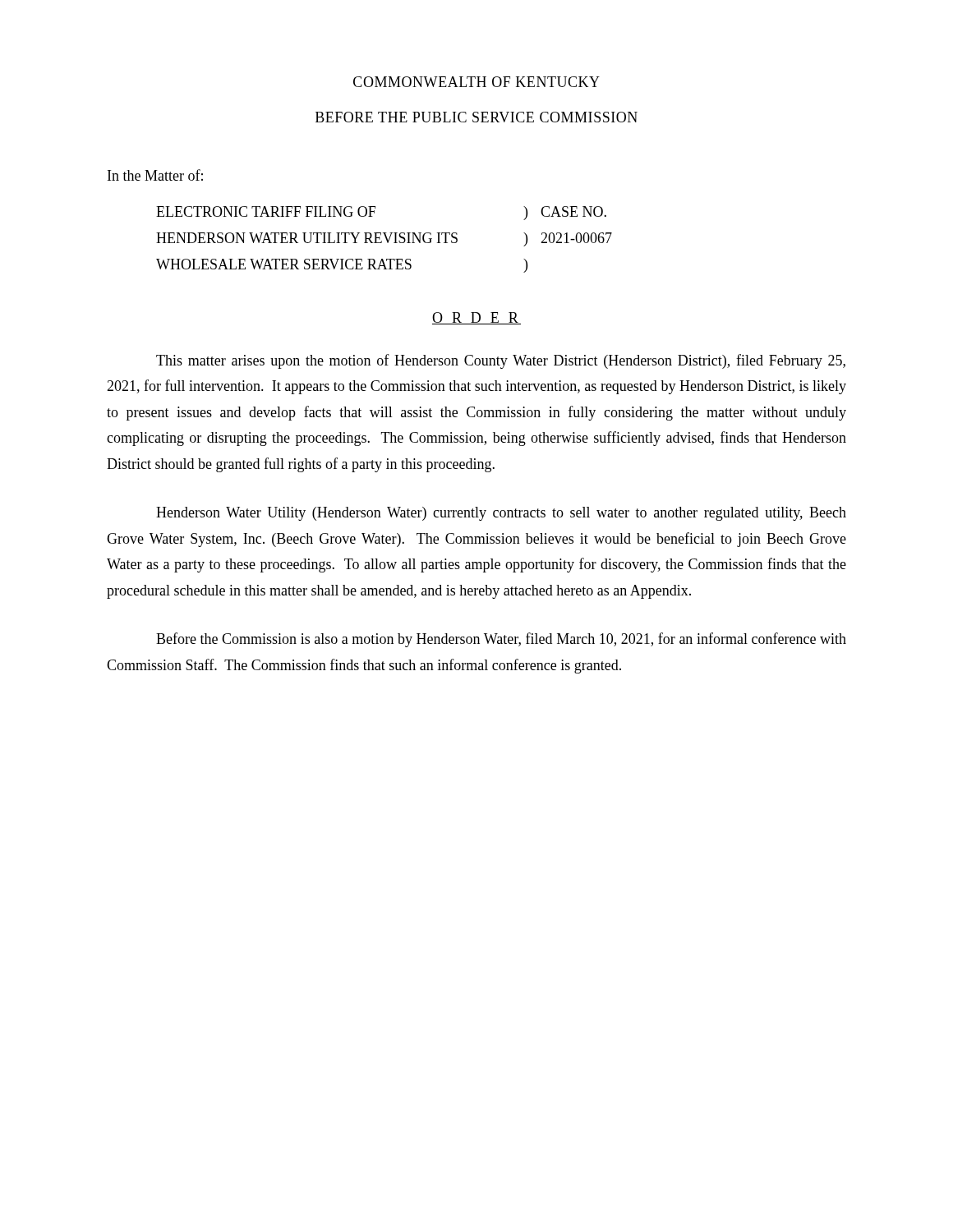The height and width of the screenshot is (1232, 953).
Task: Find the text block containing "This matter arises"
Action: click(476, 412)
